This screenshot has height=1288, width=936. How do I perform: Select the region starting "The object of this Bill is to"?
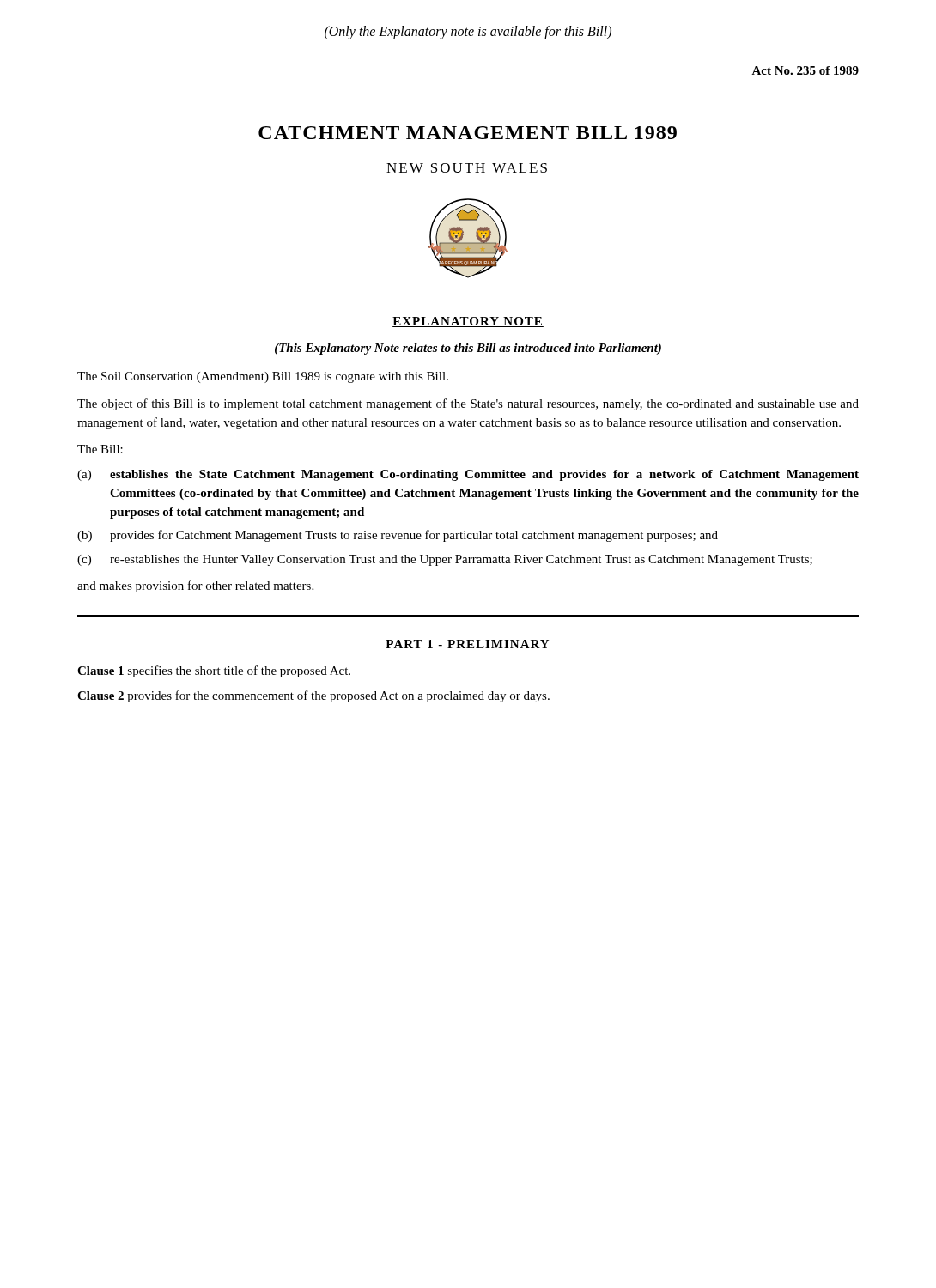[468, 413]
